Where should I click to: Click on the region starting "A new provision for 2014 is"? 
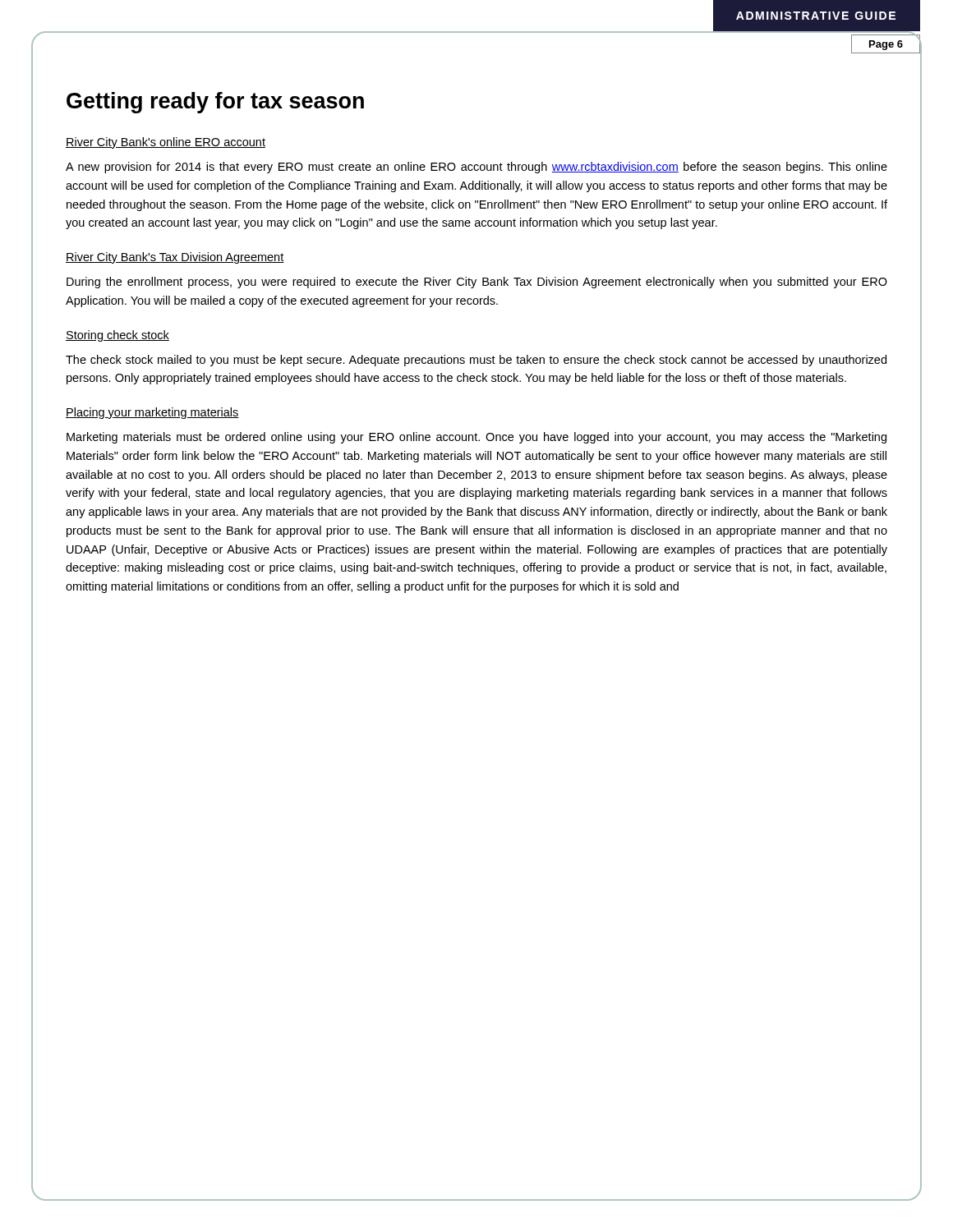476,195
